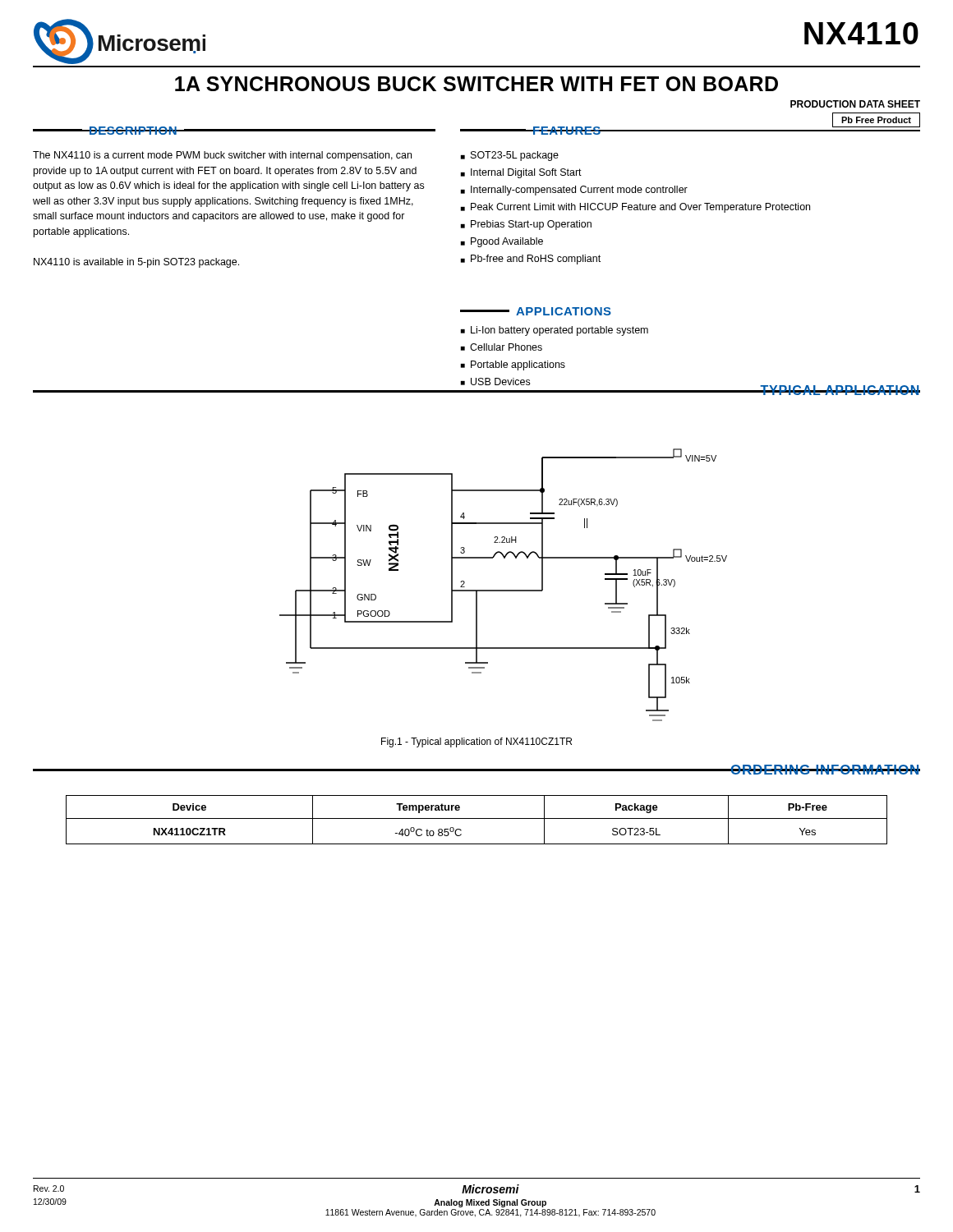This screenshot has height=1232, width=953.
Task: Locate the schematic
Action: point(476,572)
